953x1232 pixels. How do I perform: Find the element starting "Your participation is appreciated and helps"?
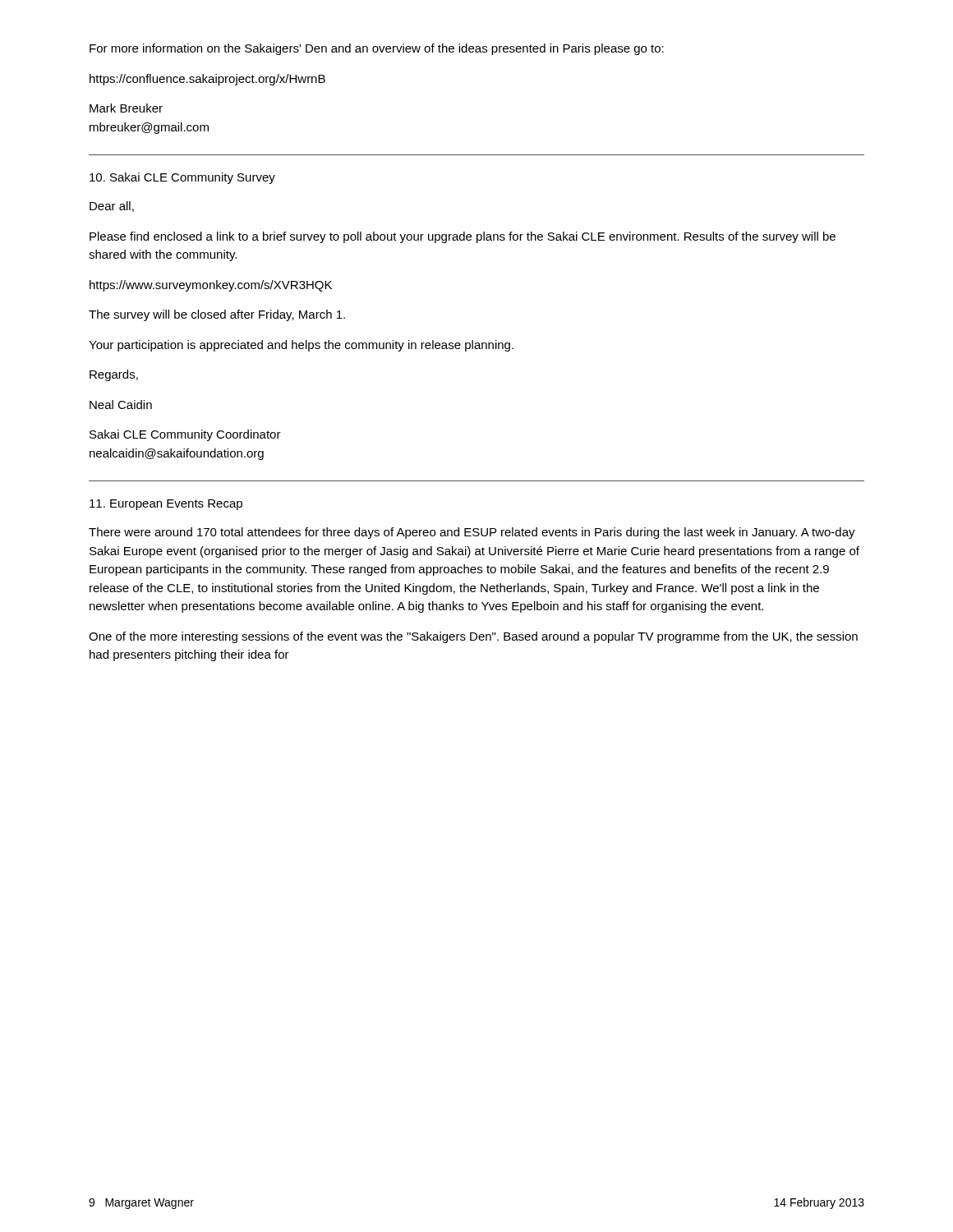302,344
